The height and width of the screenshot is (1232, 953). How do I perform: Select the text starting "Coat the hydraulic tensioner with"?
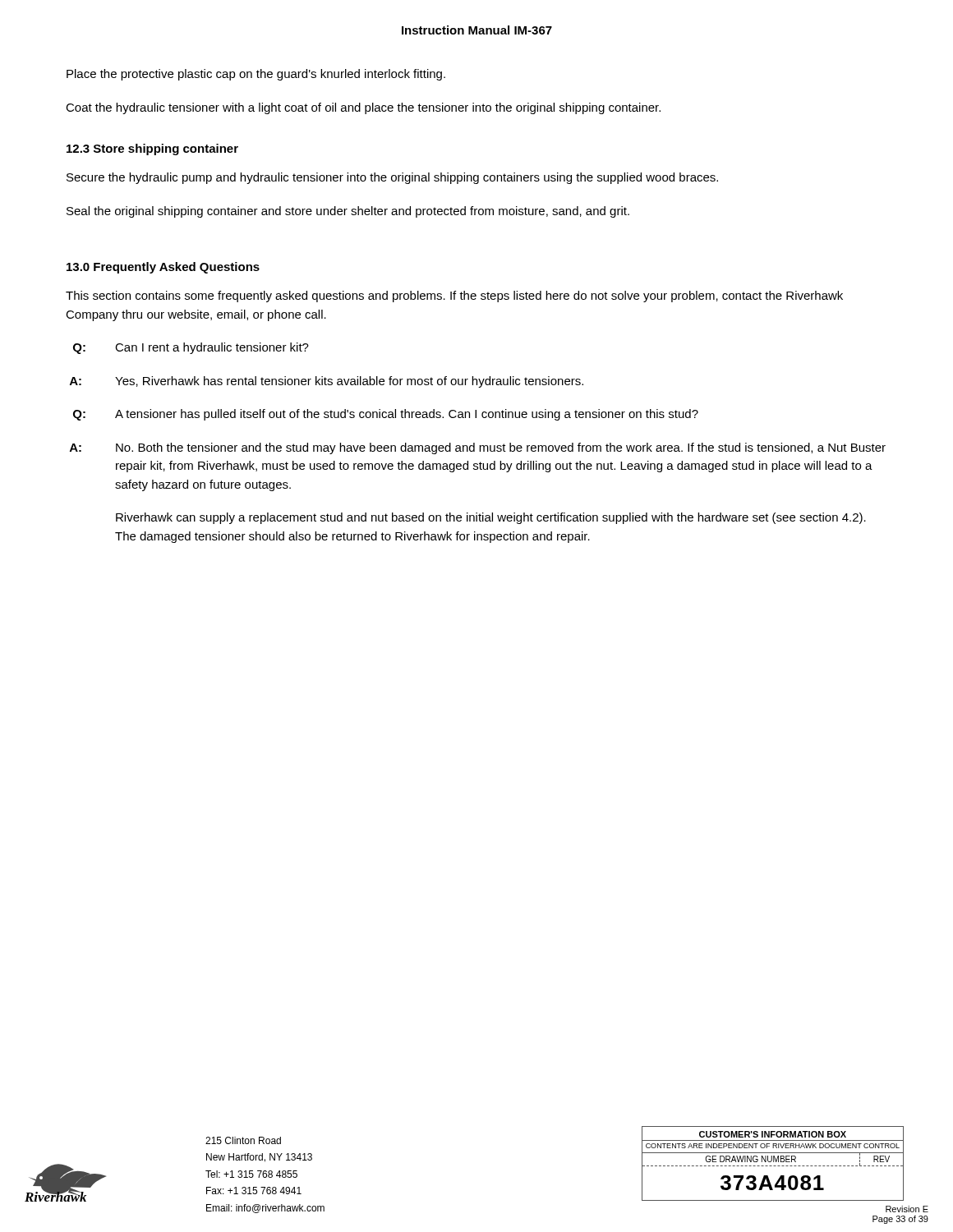tap(364, 107)
